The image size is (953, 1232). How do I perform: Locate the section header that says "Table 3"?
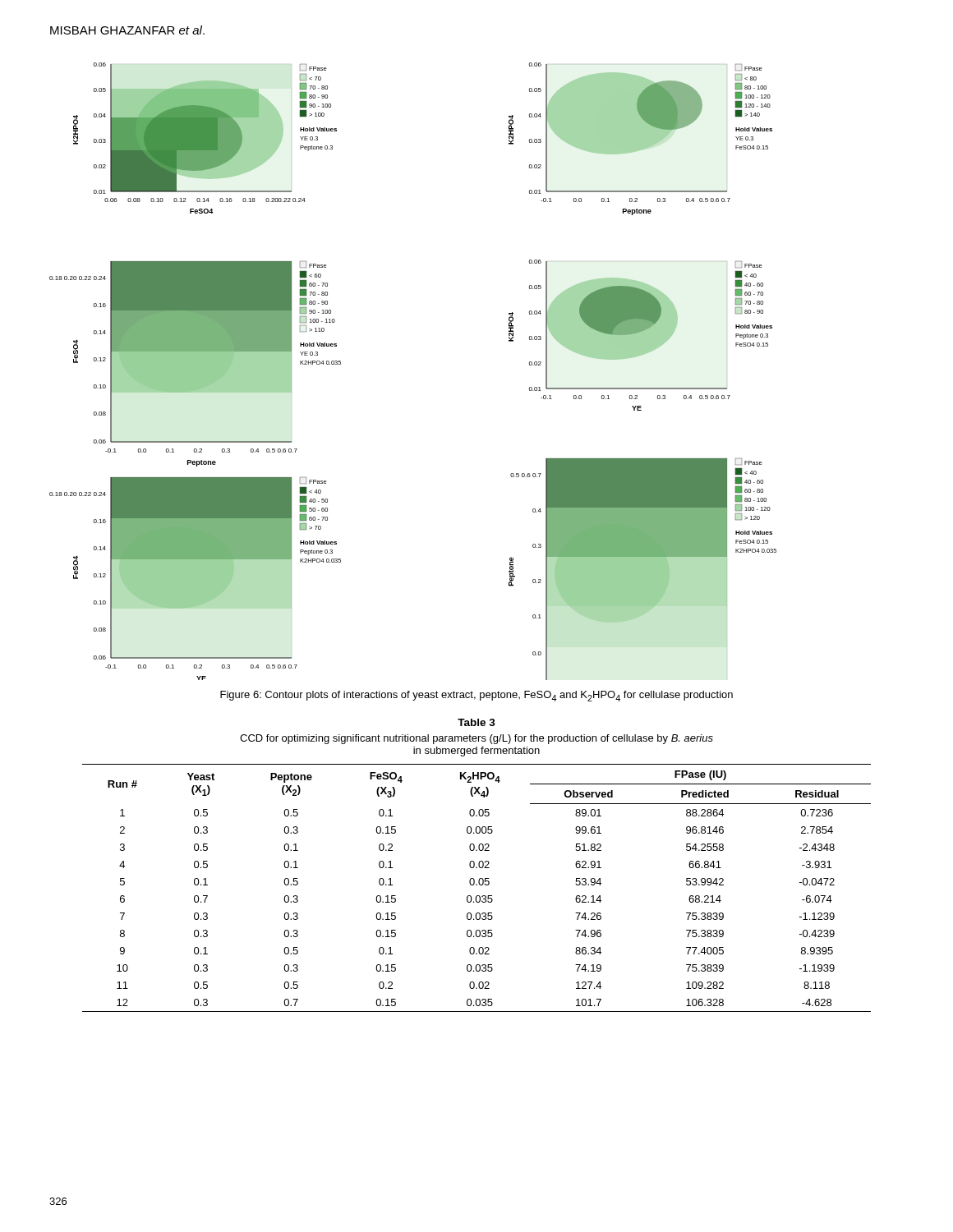(476, 722)
